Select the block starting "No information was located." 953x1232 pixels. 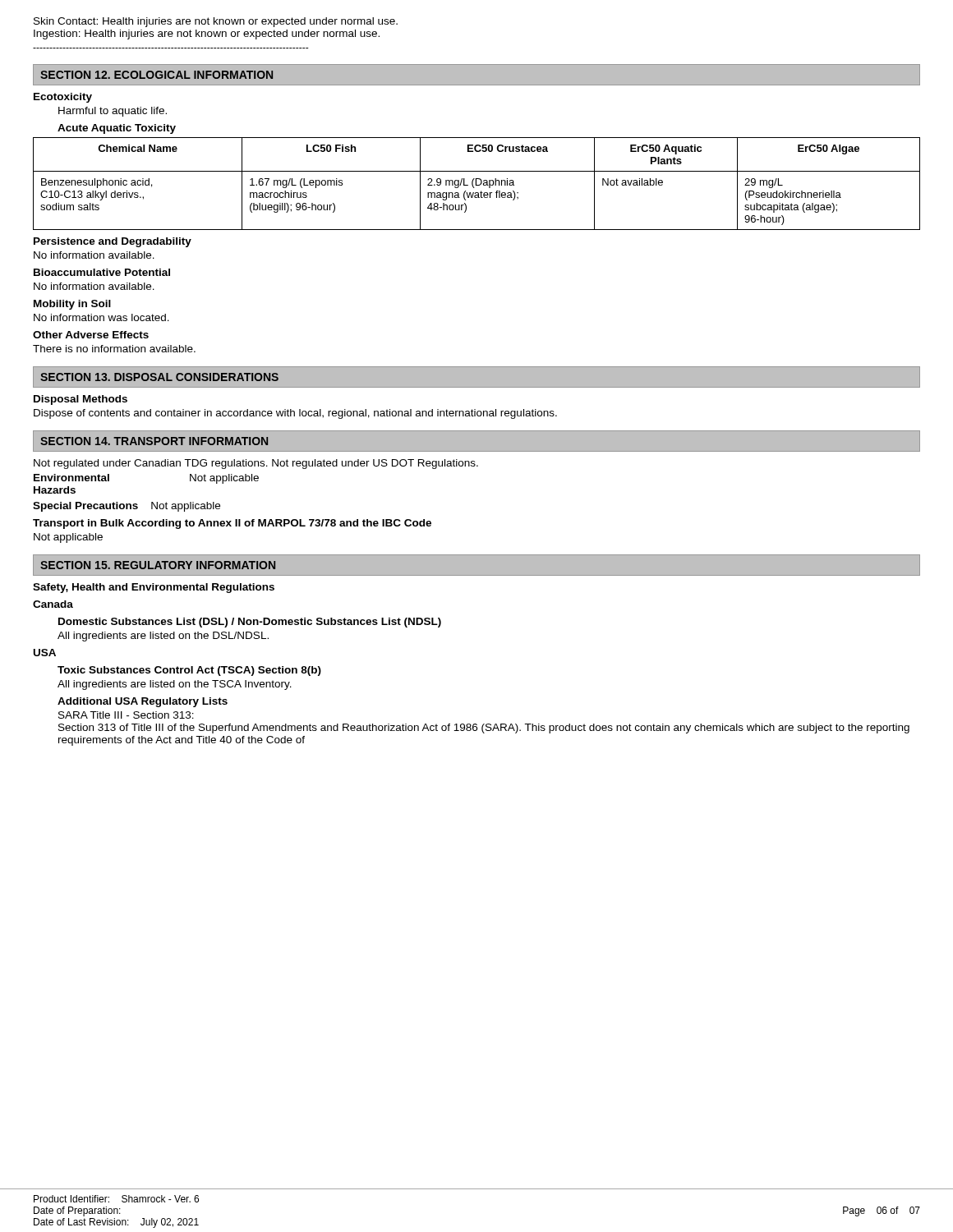click(101, 317)
